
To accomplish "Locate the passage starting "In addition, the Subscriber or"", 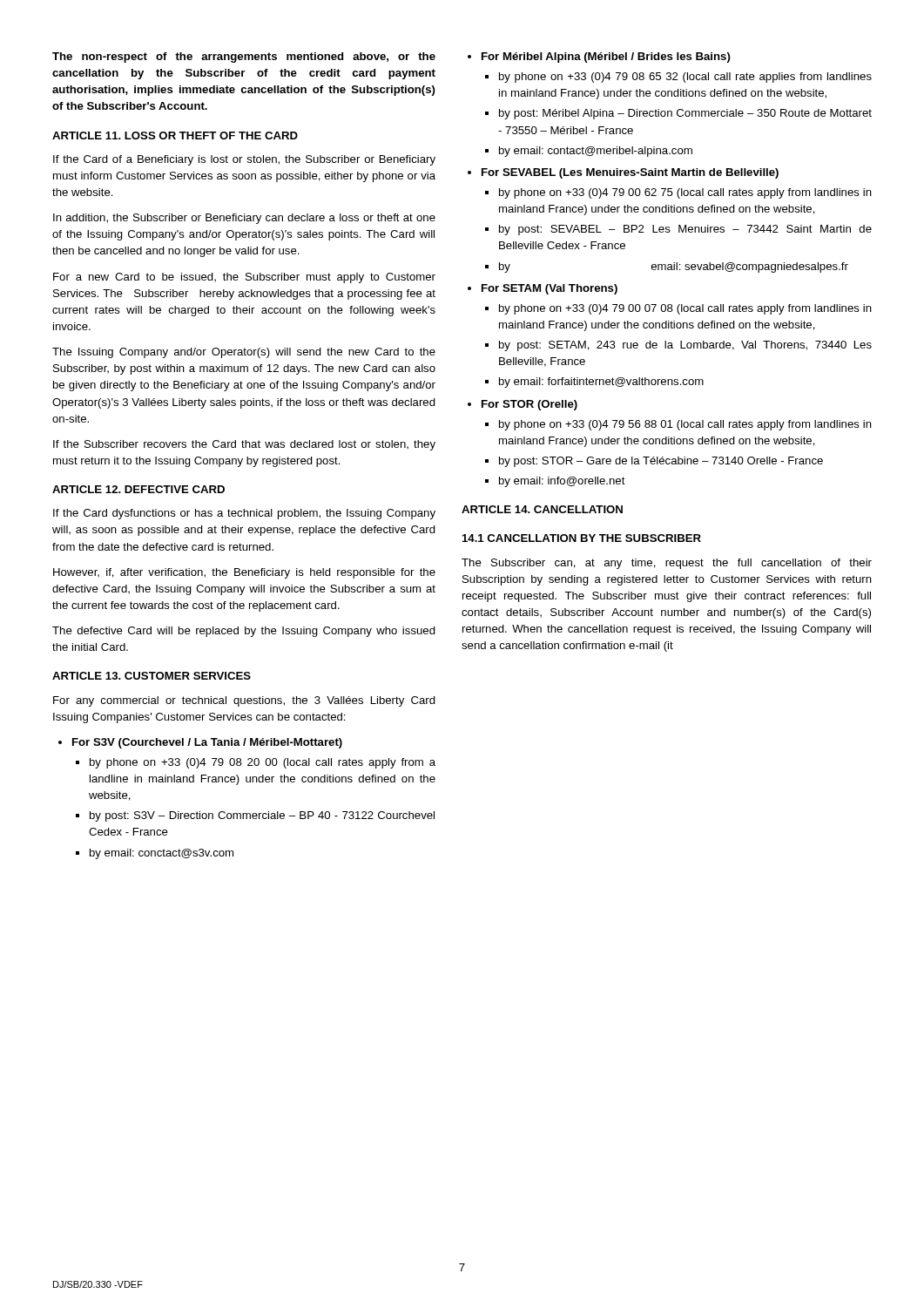I will [244, 234].
